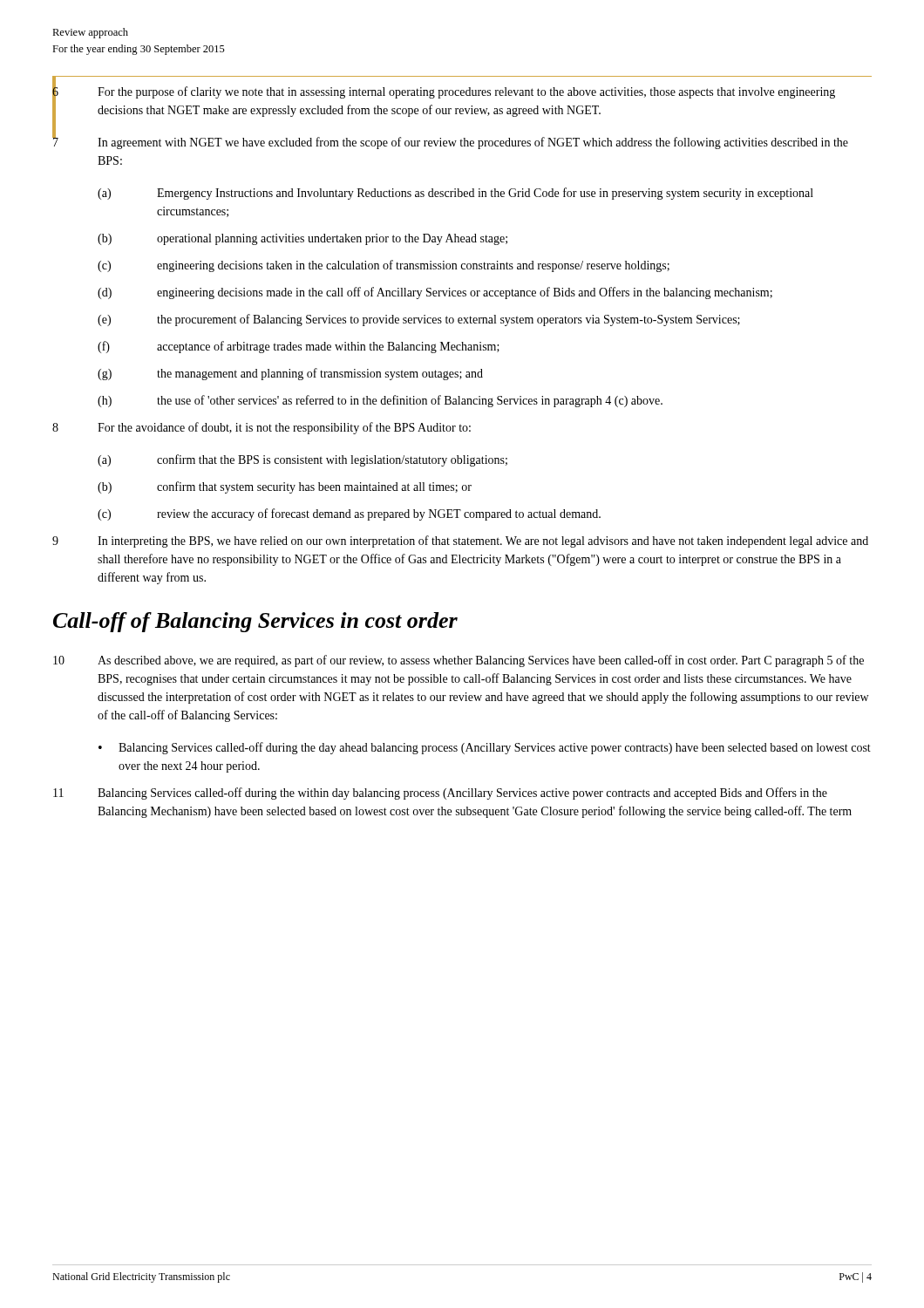
Task: Find the block starting "(c) engineering decisions taken in the calculation of"
Action: coord(485,266)
